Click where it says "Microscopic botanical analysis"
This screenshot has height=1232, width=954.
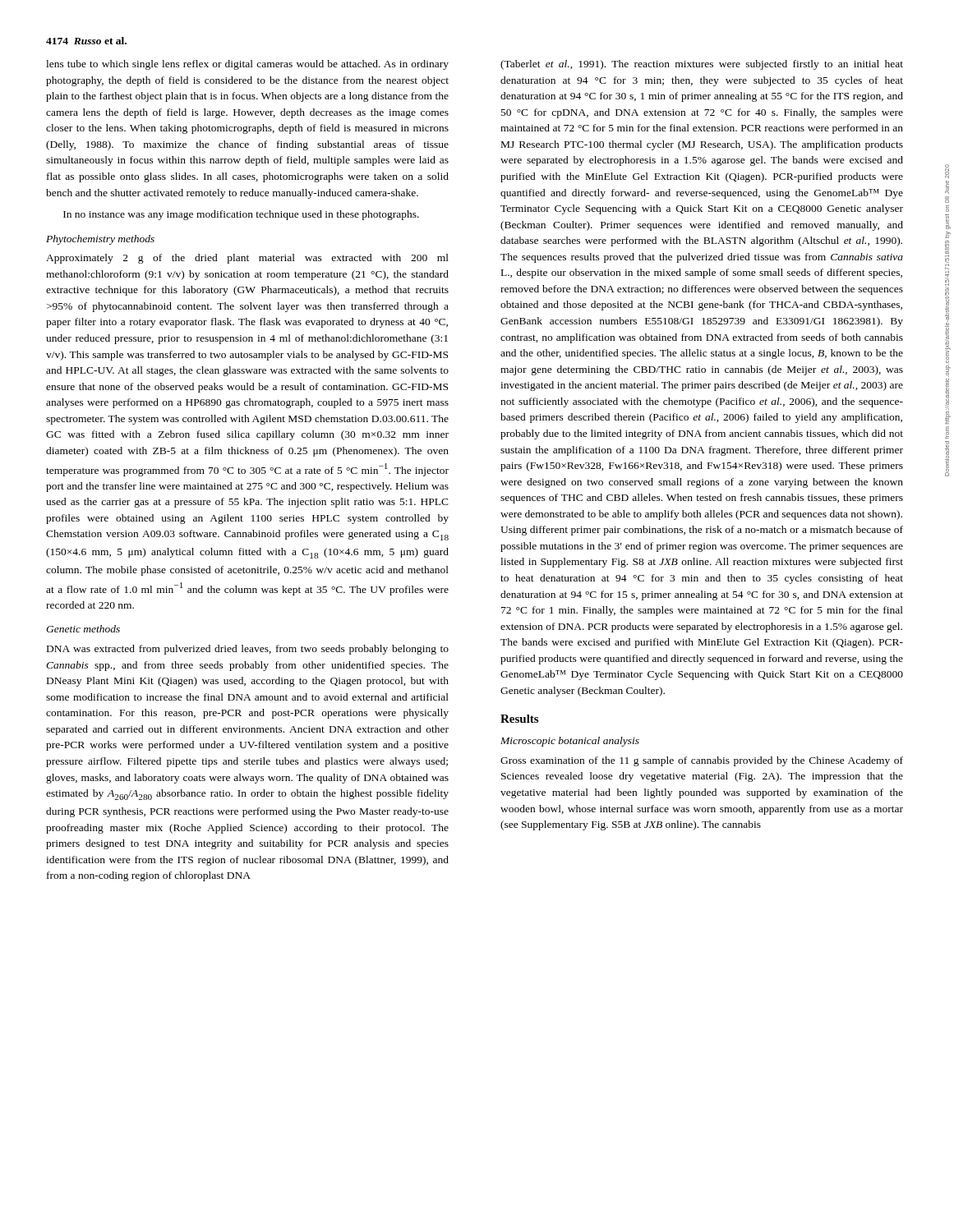point(570,741)
